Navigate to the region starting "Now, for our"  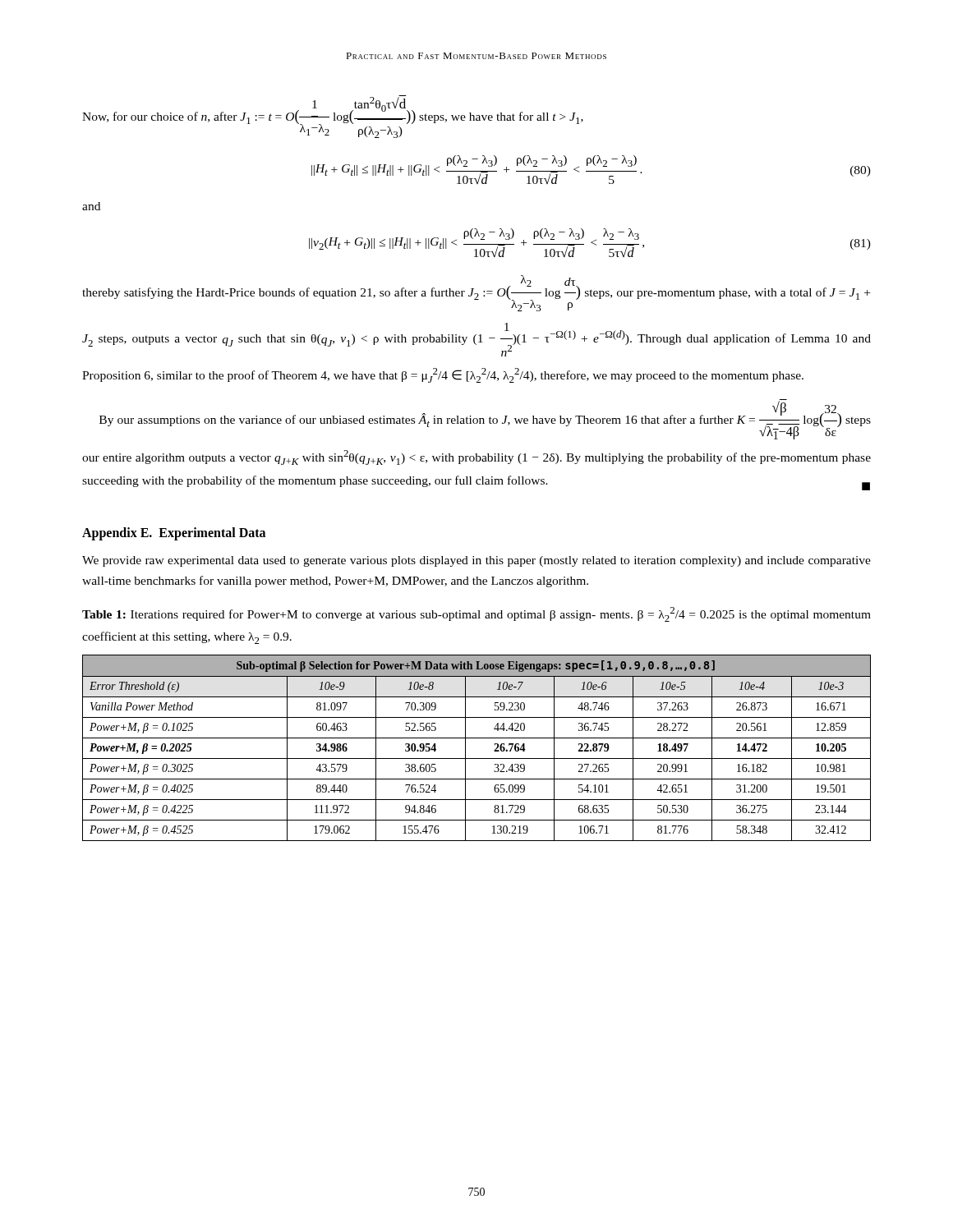333,118
